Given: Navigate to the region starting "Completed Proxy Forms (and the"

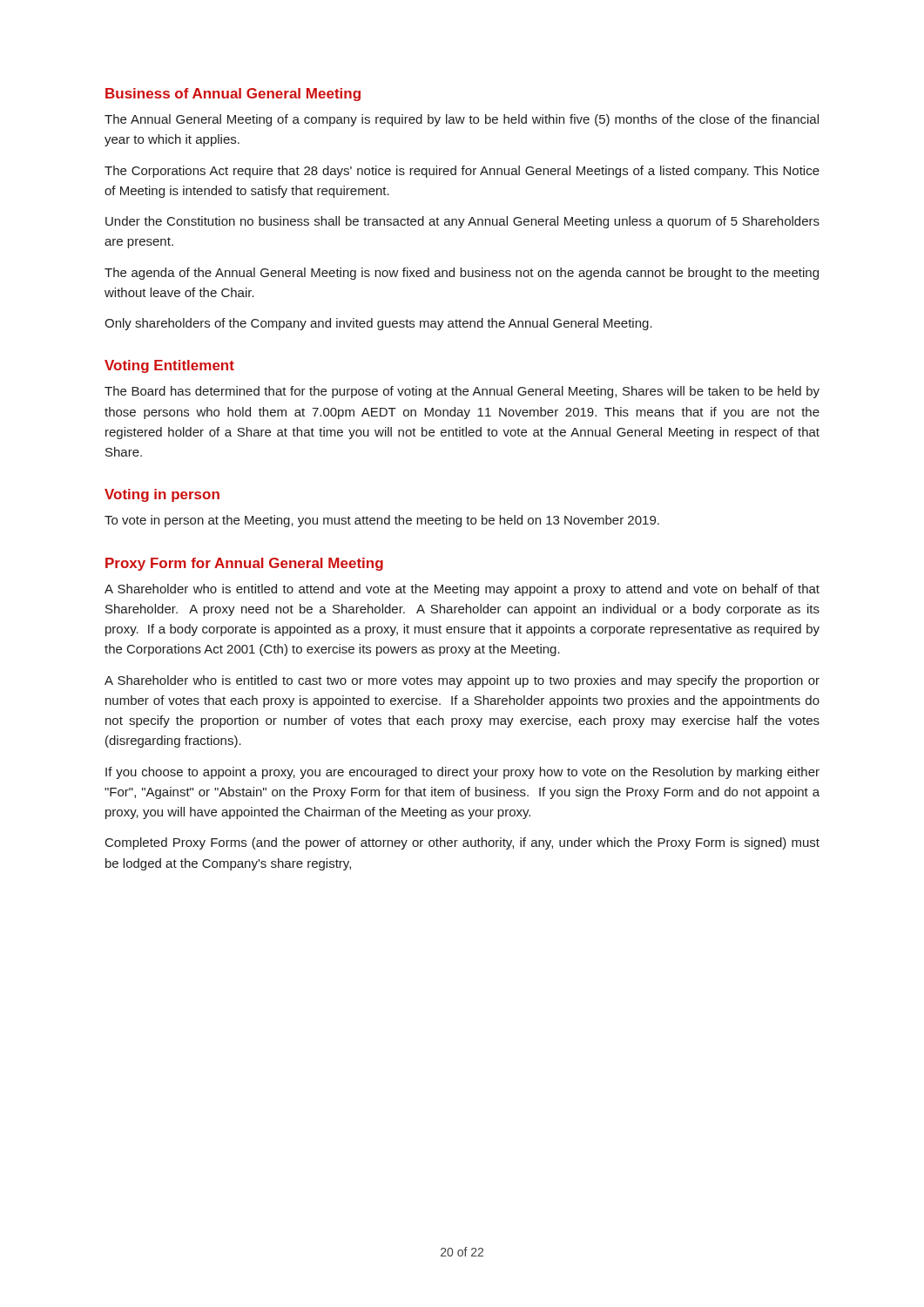Looking at the screenshot, I should [x=462, y=852].
